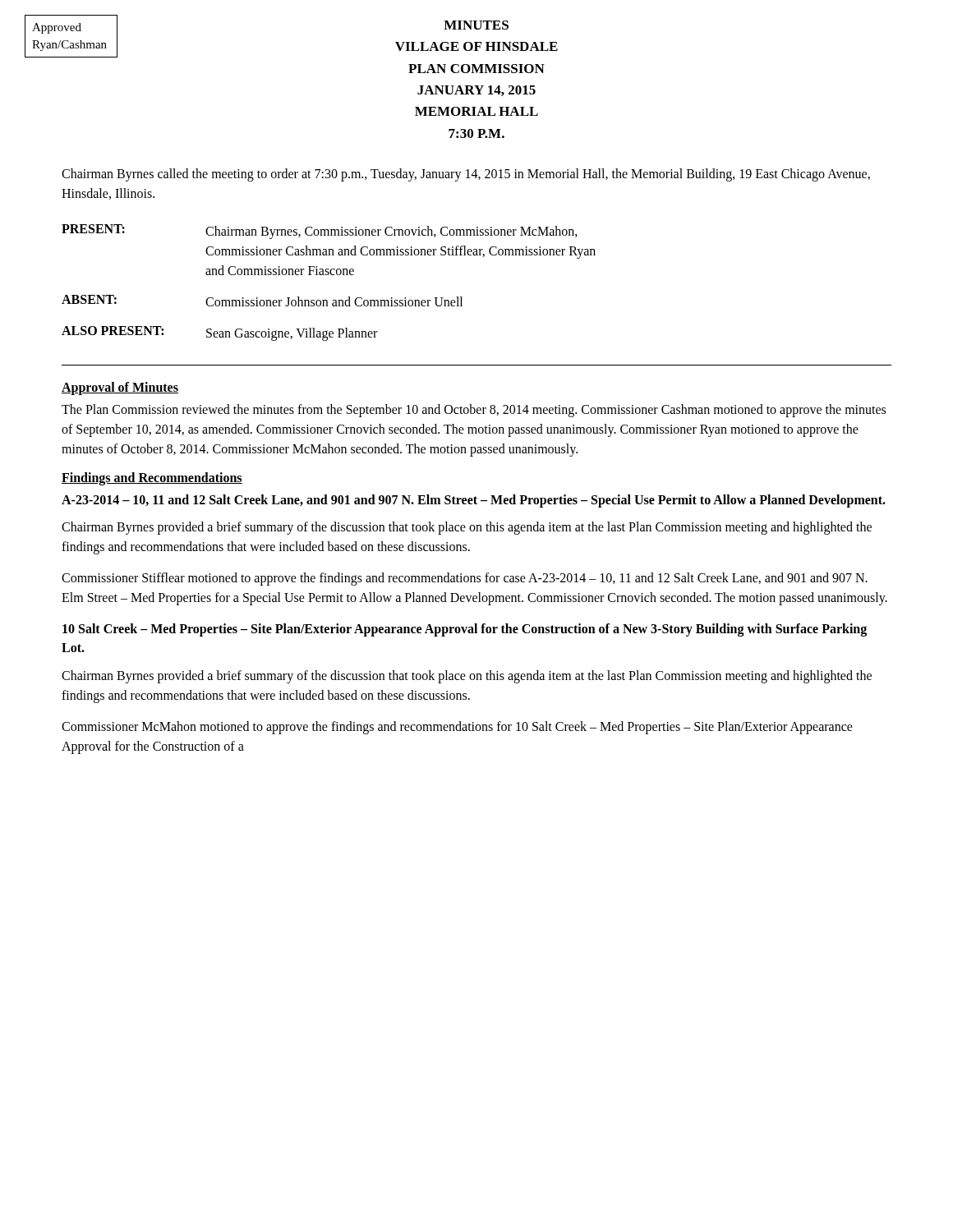Image resolution: width=953 pixels, height=1232 pixels.
Task: Navigate to the region starting "Chairman Byrnes, Commissioner"
Action: pos(401,251)
